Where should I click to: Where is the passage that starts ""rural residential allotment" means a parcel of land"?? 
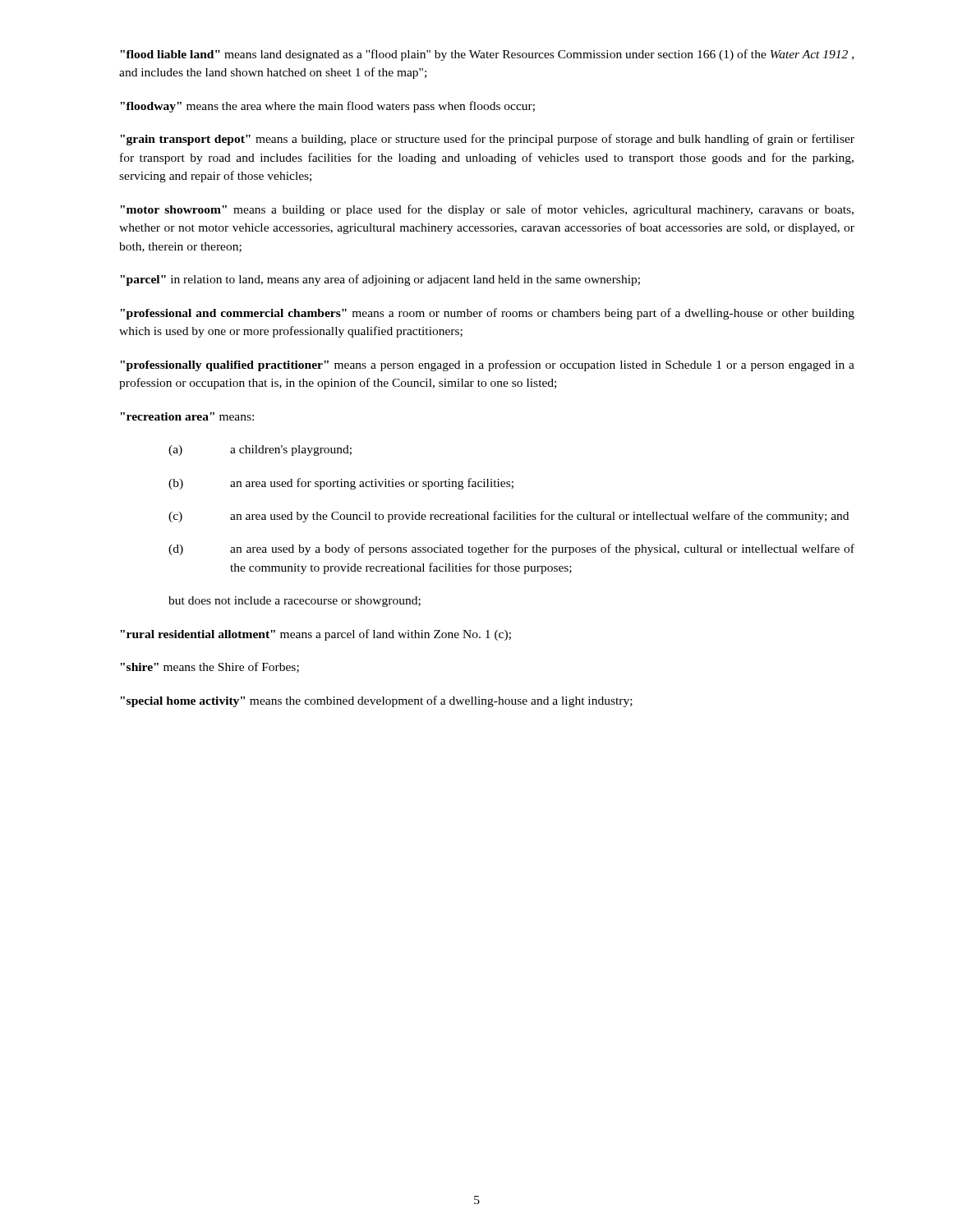pos(315,634)
